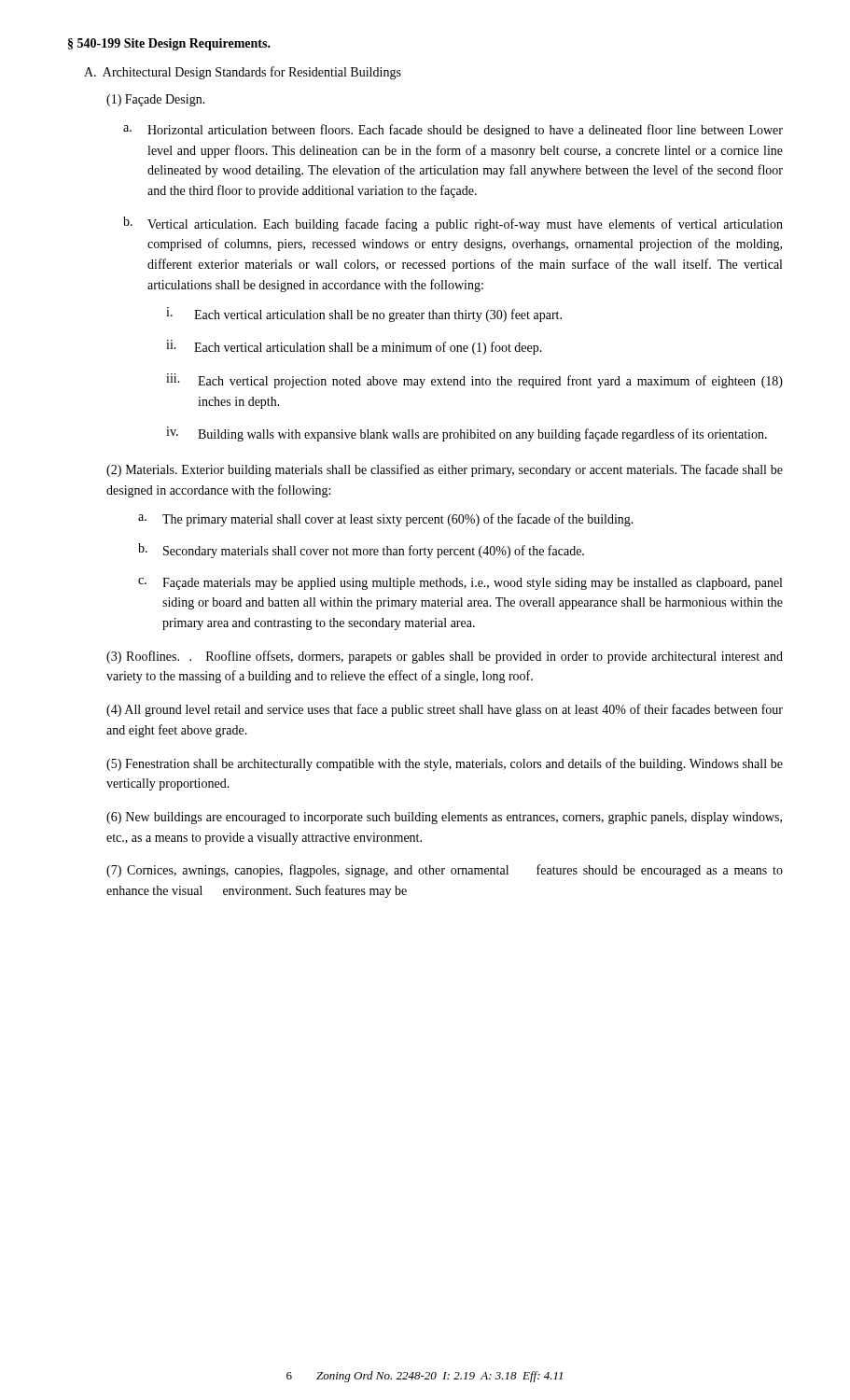Click the section header that begins "§ 540-199 Site Design"
This screenshot has height=1400, width=850.
point(169,43)
